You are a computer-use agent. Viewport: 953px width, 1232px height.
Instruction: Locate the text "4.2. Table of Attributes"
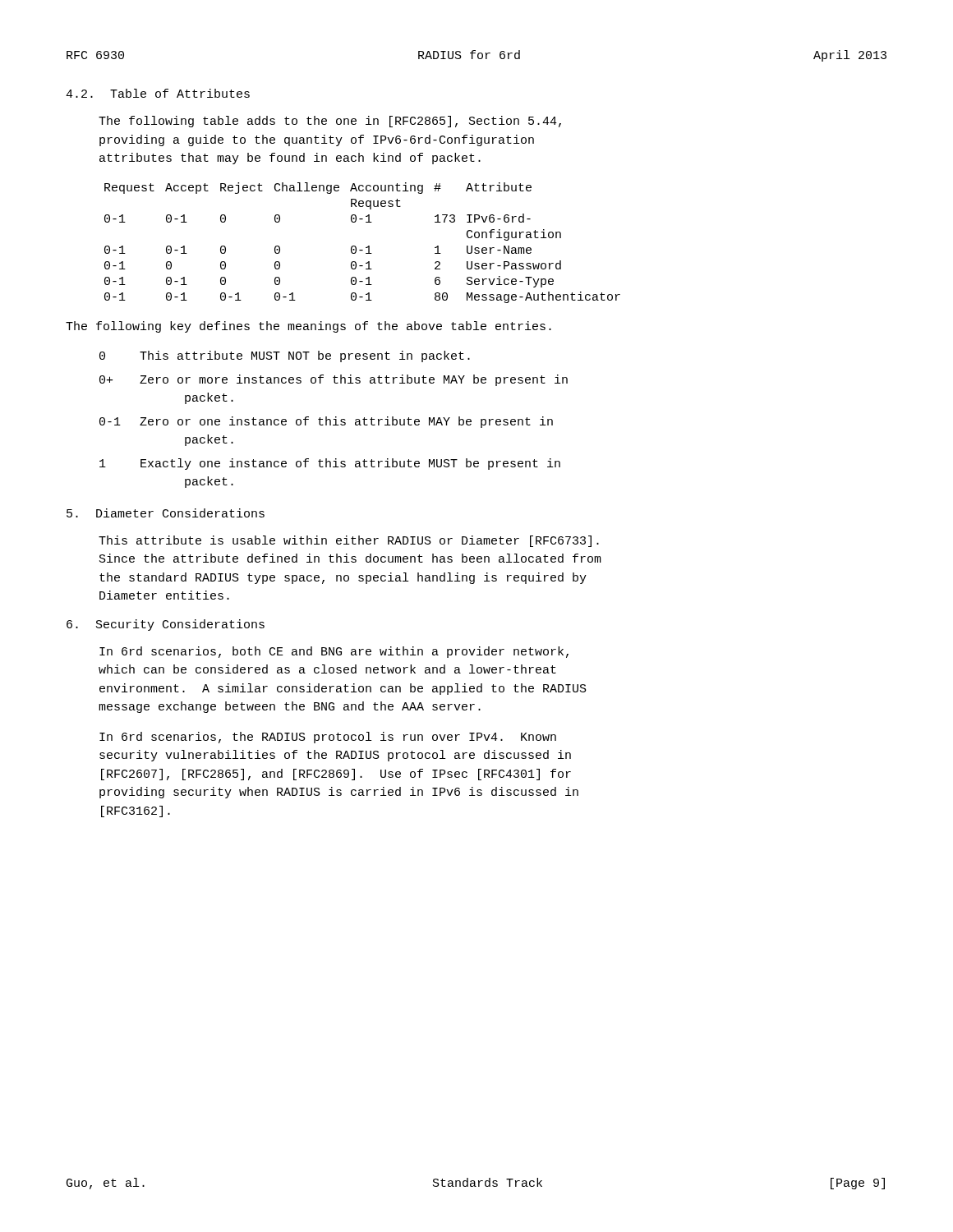coord(158,95)
